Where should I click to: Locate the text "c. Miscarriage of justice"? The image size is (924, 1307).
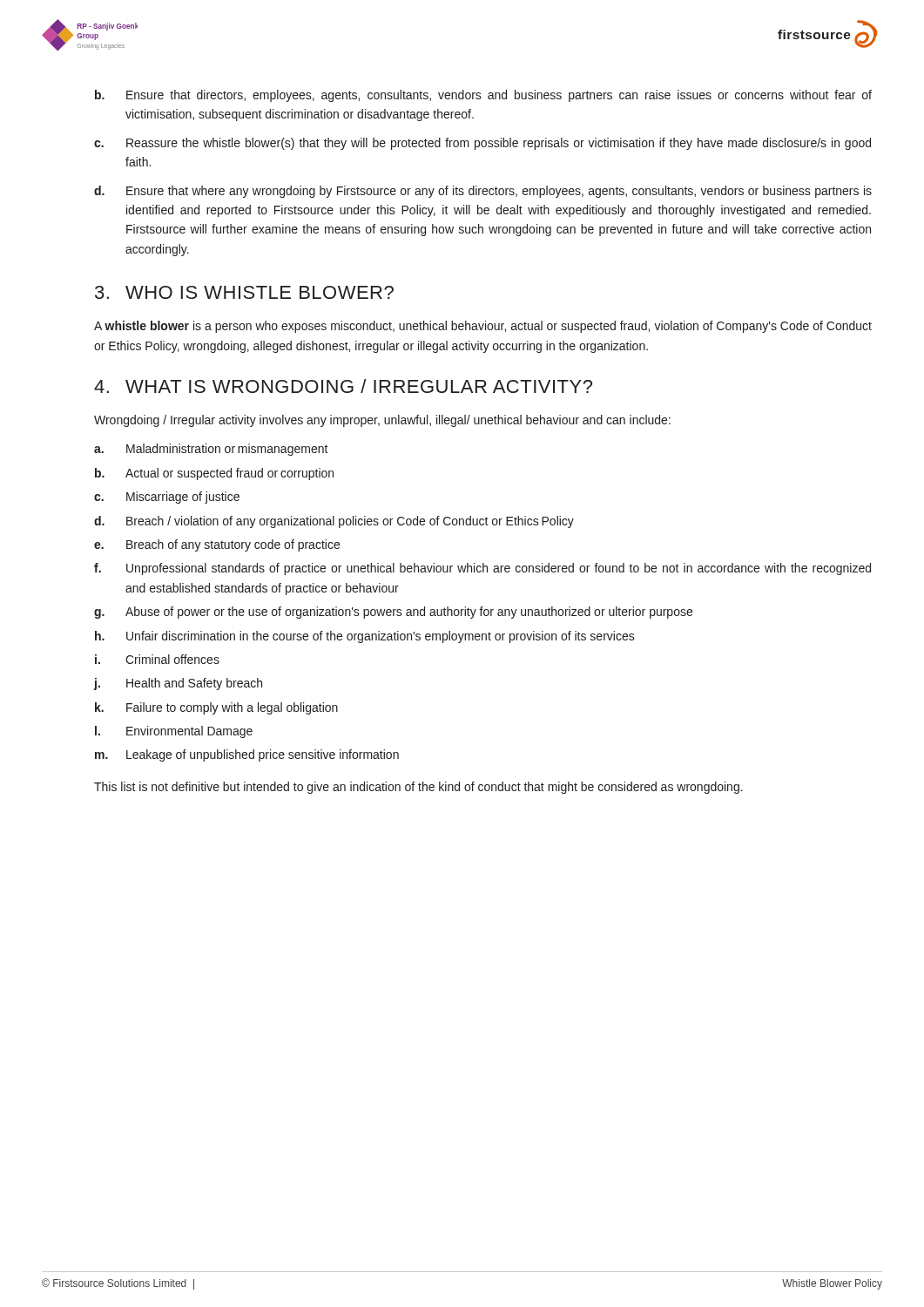[167, 498]
